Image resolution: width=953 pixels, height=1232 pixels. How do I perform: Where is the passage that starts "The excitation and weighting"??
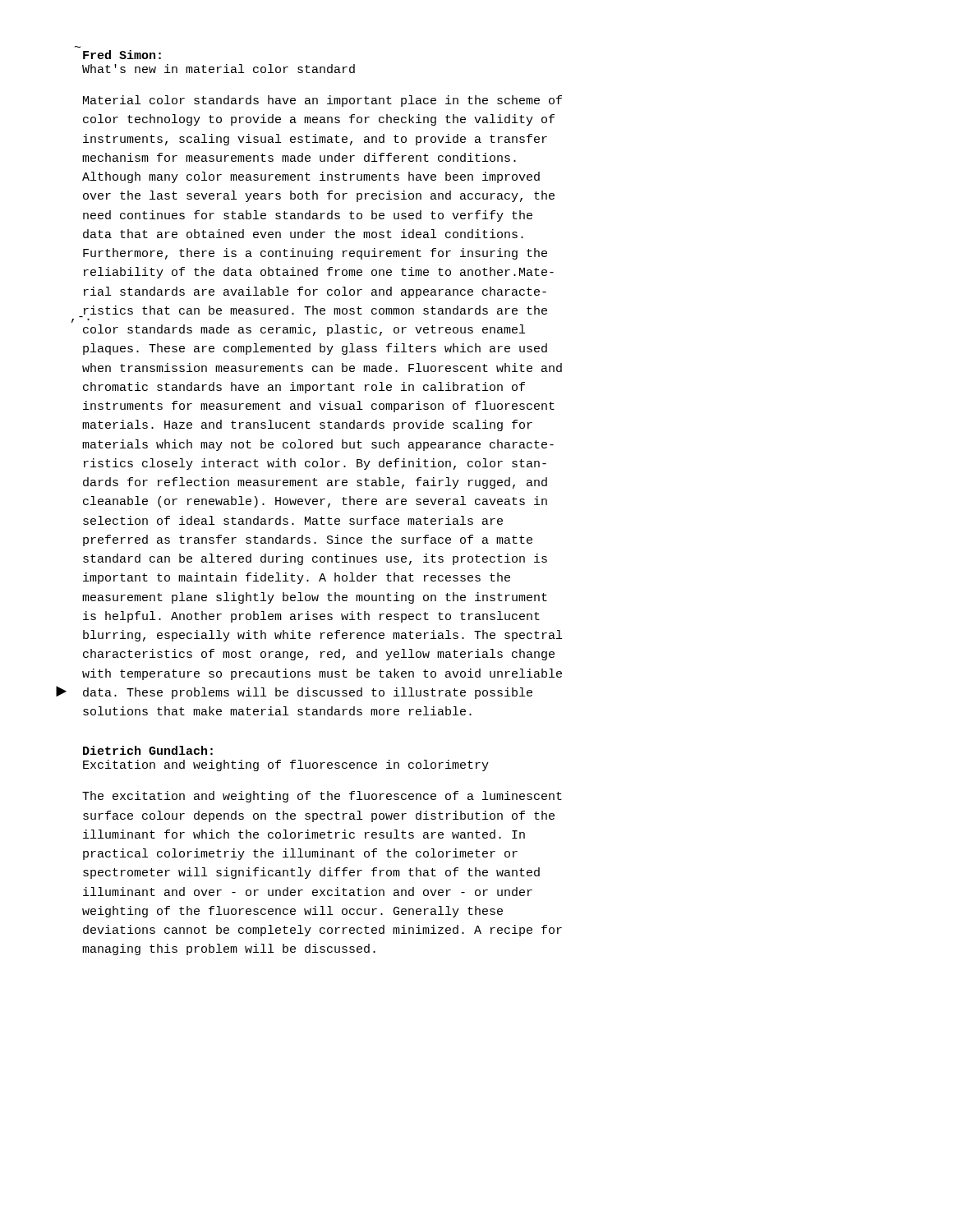point(322,874)
